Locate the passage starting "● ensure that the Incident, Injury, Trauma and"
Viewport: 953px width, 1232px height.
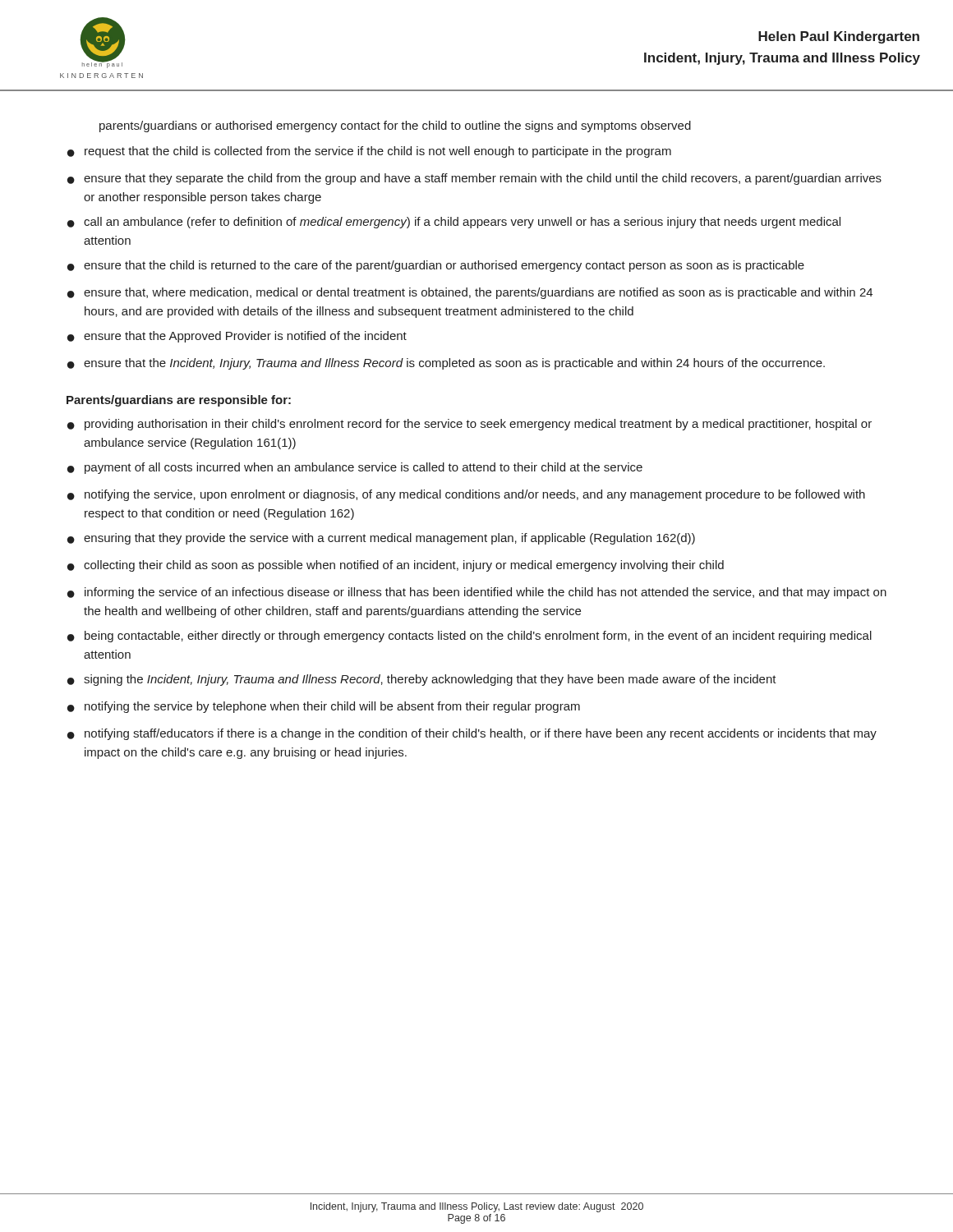coord(476,364)
